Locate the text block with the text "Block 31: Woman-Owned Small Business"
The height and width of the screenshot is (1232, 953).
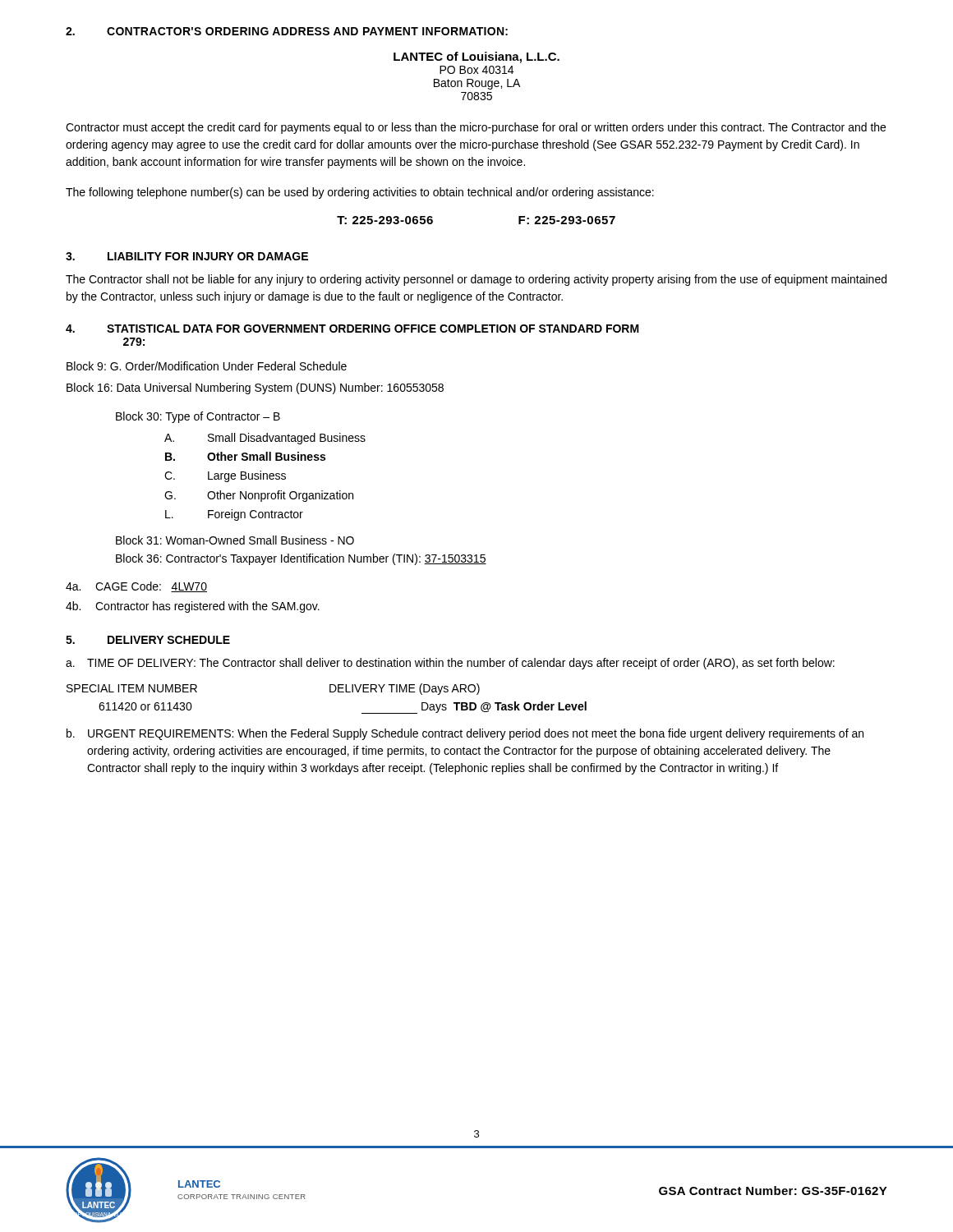pos(300,550)
